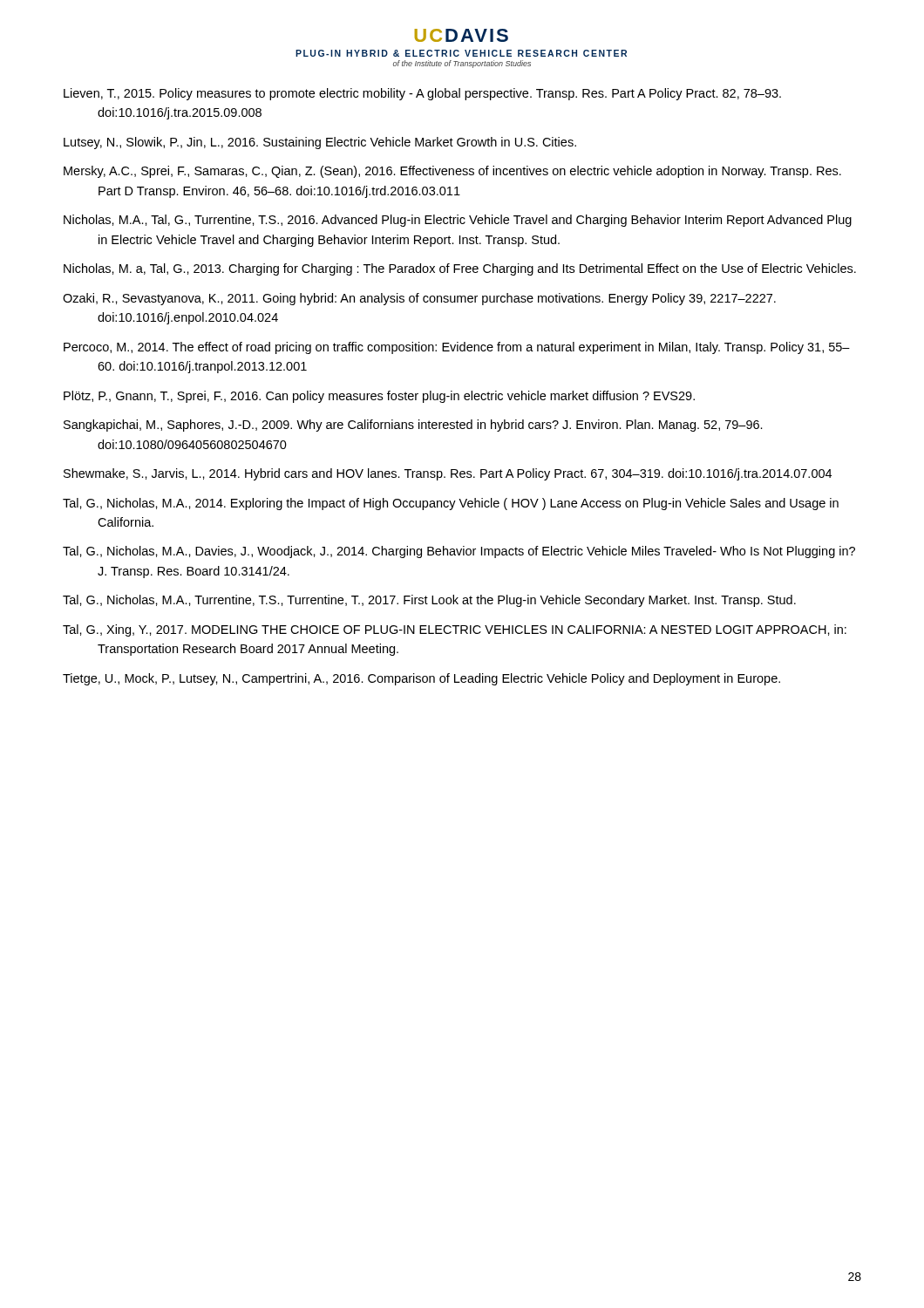Find the block starting "Sangkapichai, M., Saphores, J.-D., 2009. Why are Californians"
The width and height of the screenshot is (924, 1308).
pos(413,435)
